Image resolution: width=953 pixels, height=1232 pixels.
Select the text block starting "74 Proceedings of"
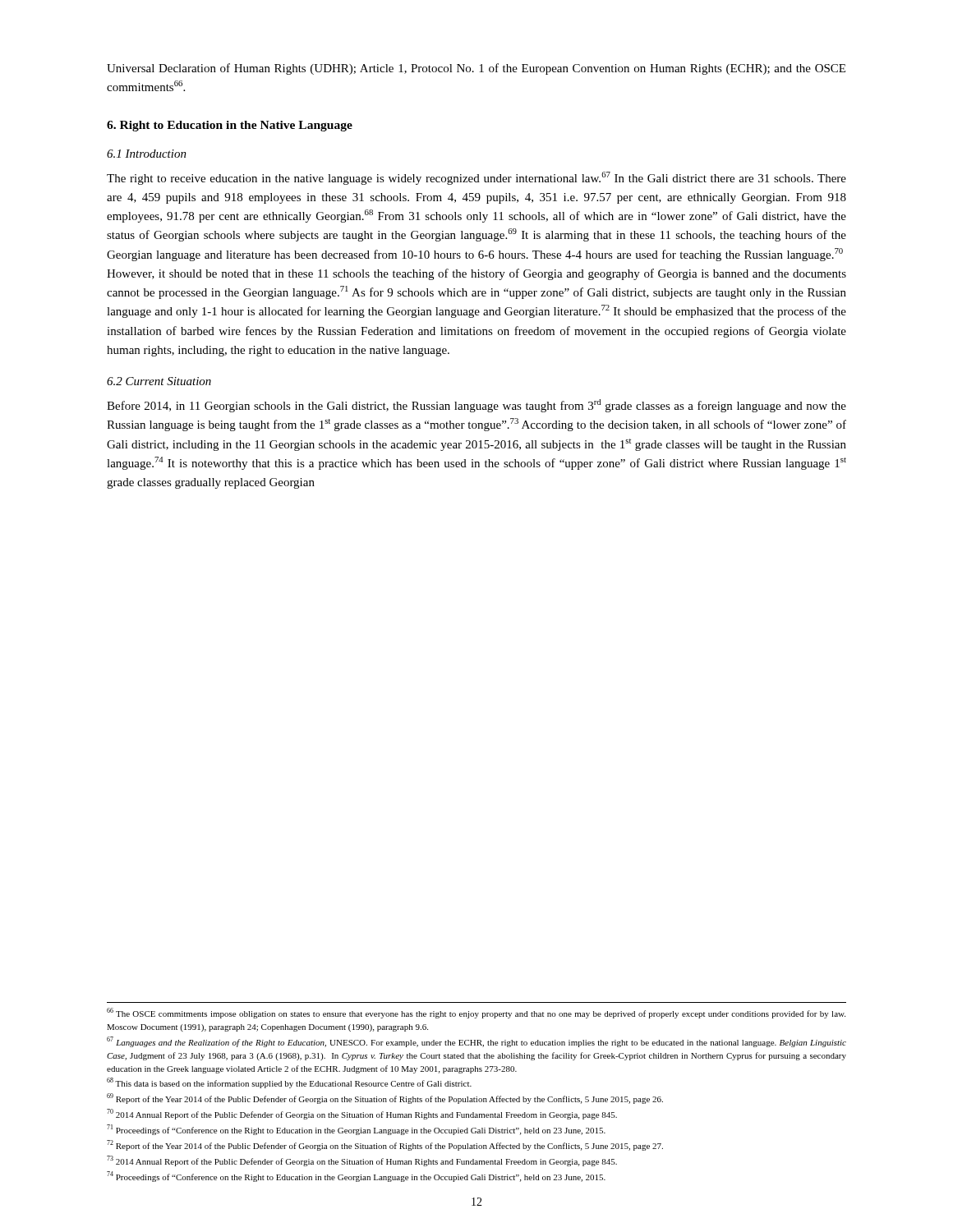356,1177
